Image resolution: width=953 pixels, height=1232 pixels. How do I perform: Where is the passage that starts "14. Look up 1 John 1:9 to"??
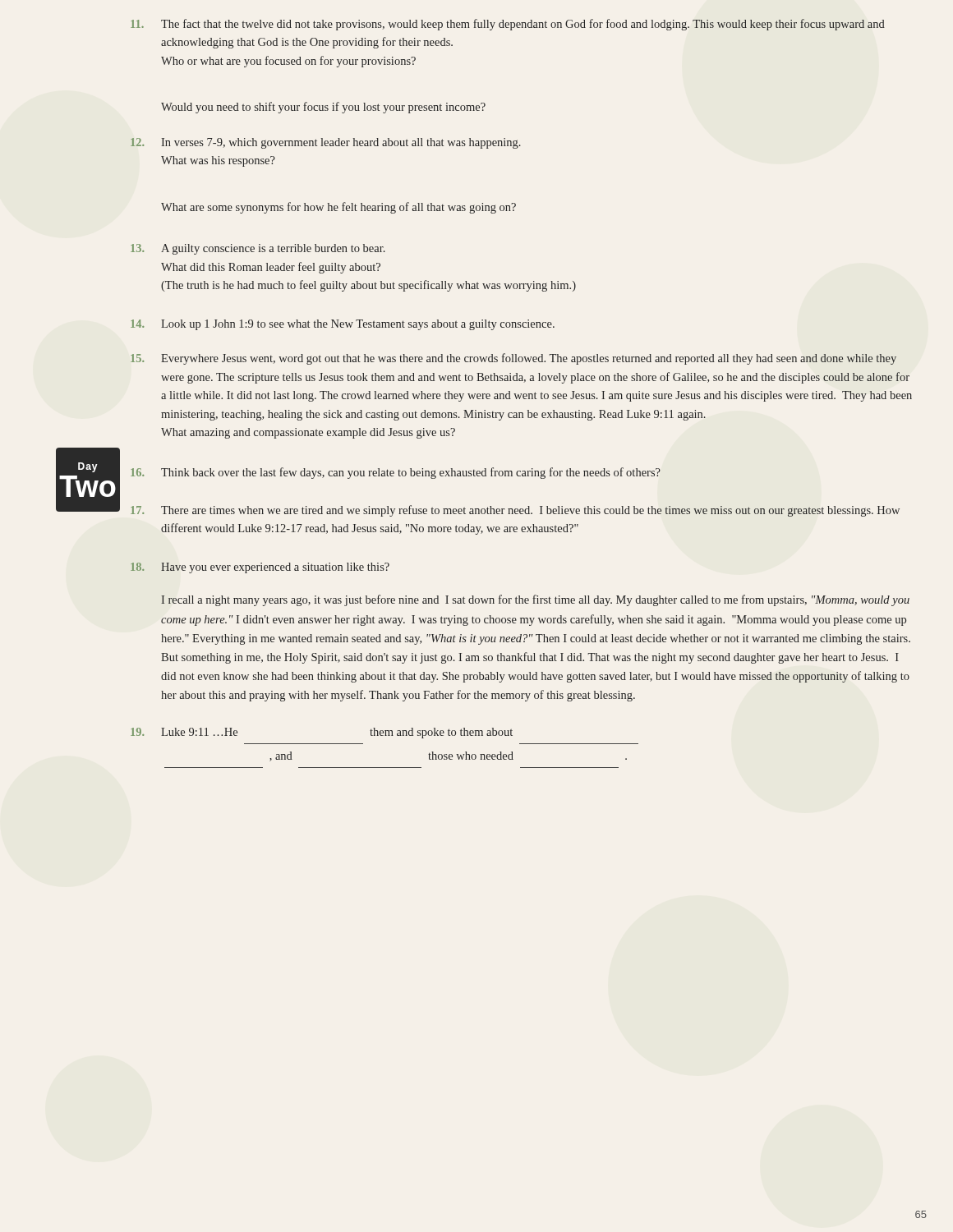point(342,324)
